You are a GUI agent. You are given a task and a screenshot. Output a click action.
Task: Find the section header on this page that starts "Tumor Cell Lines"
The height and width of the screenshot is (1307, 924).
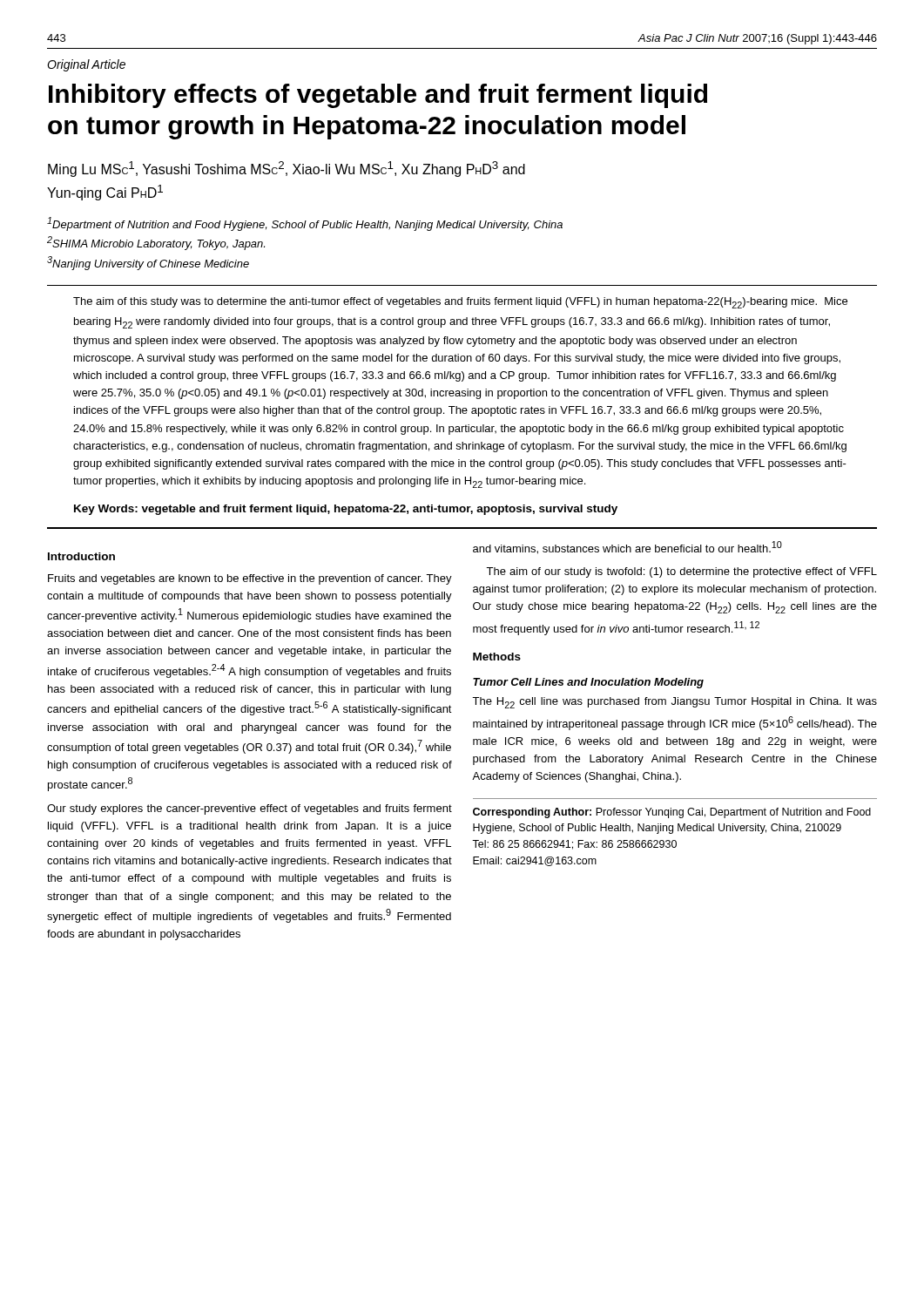588,682
